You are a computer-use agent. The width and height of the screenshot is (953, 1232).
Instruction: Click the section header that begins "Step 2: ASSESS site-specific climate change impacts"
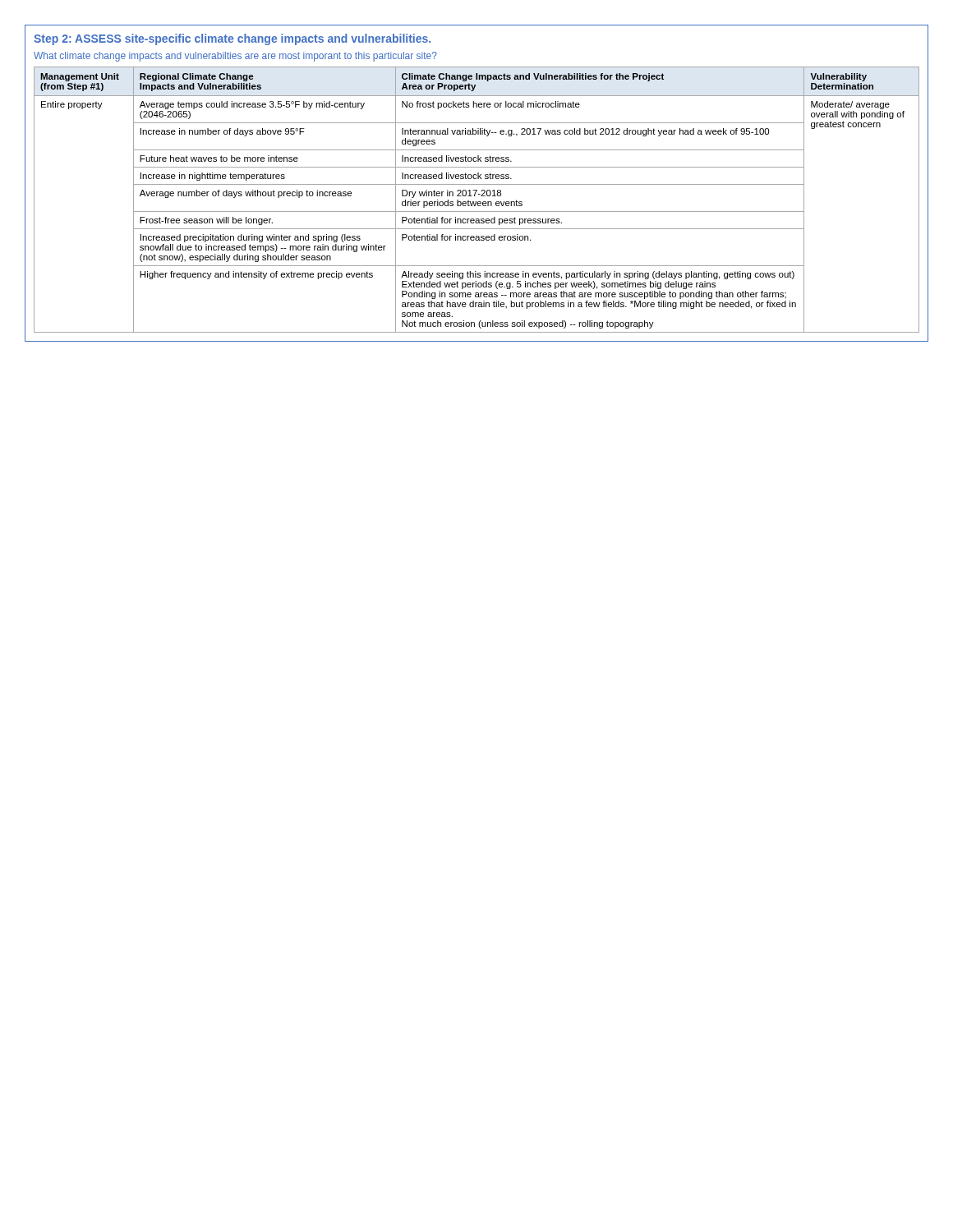233,39
